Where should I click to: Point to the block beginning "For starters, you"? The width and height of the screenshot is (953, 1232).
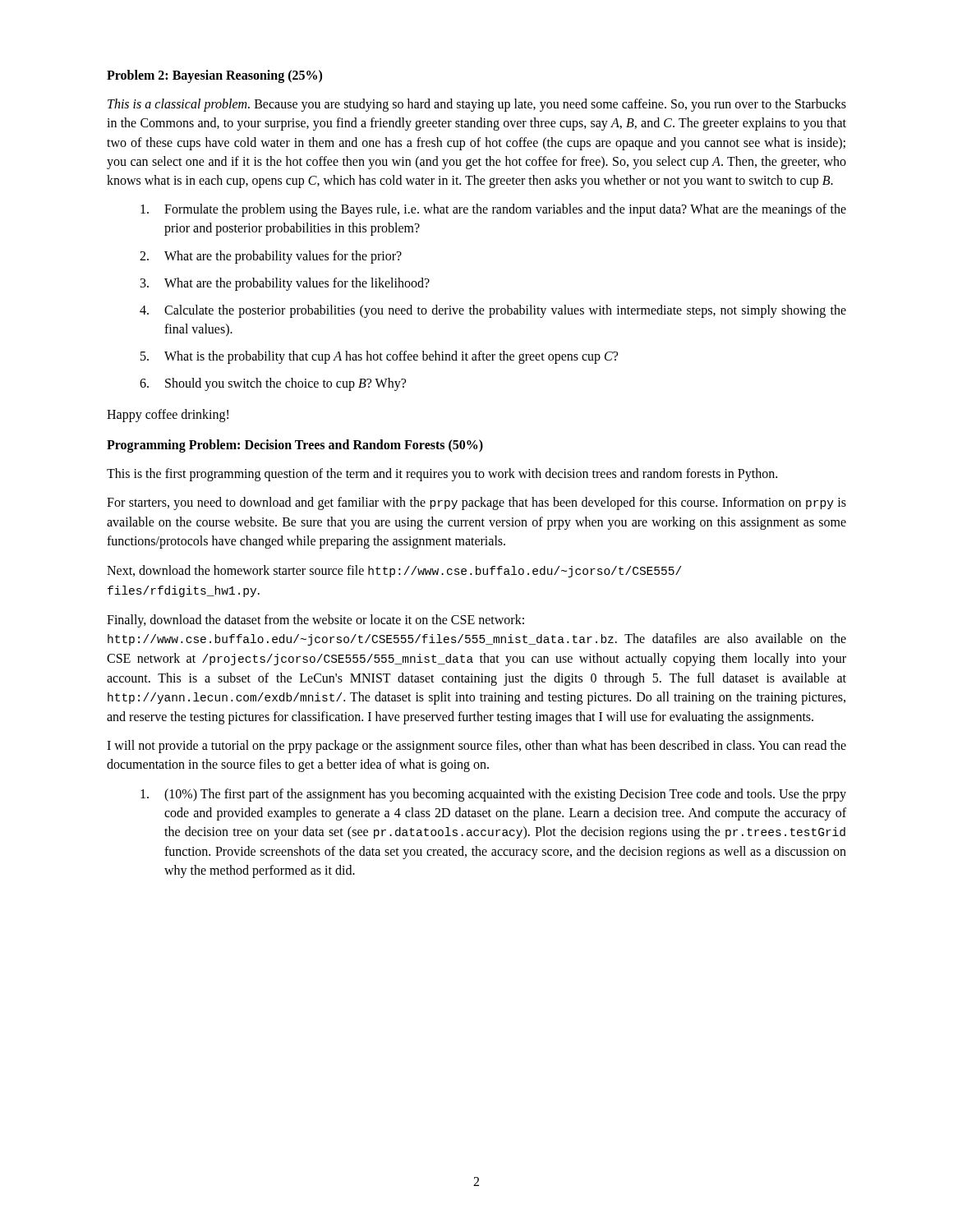point(476,522)
